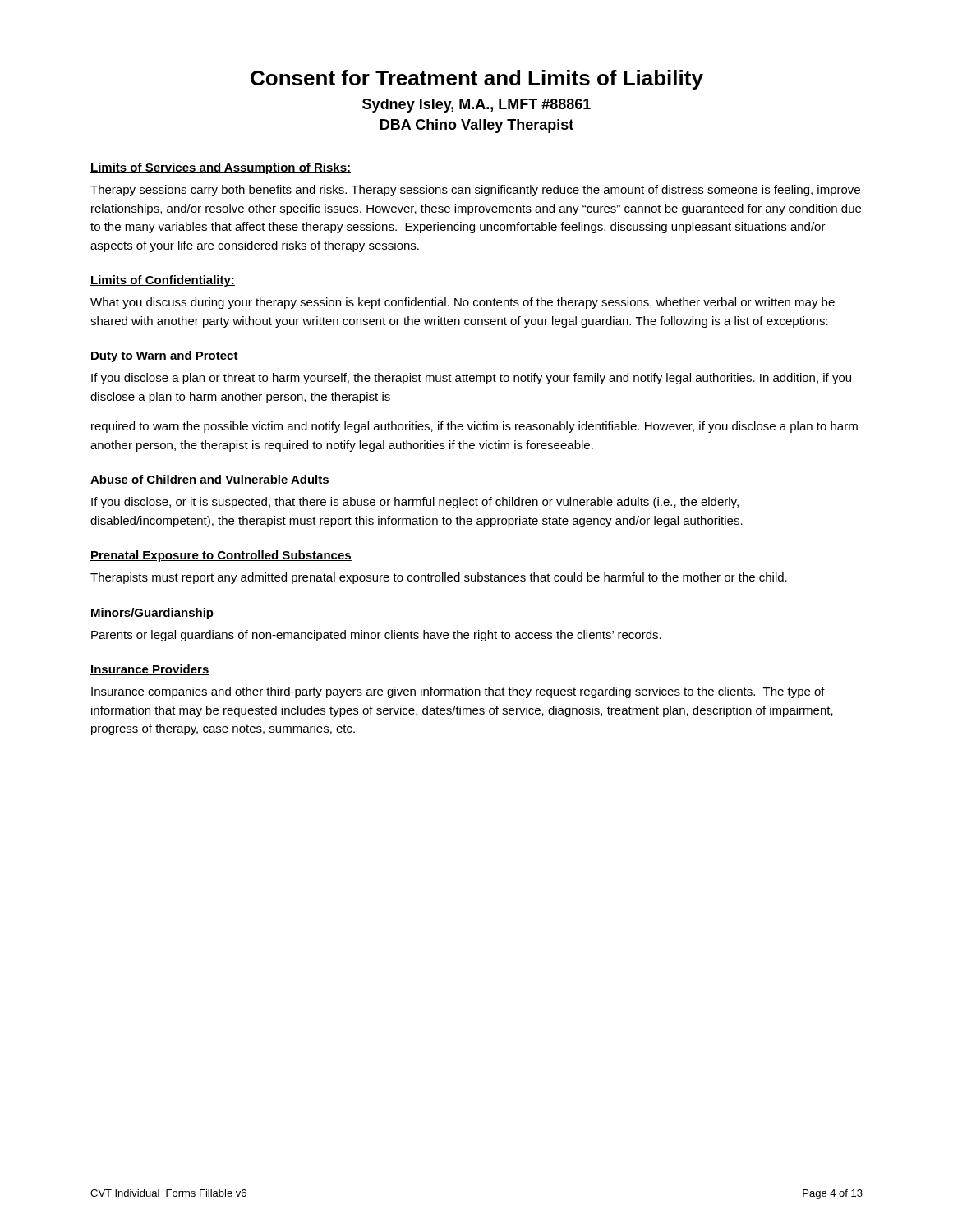The height and width of the screenshot is (1232, 953).
Task: Click on the passage starting "Duty to Warn and Protect"
Action: [164, 355]
